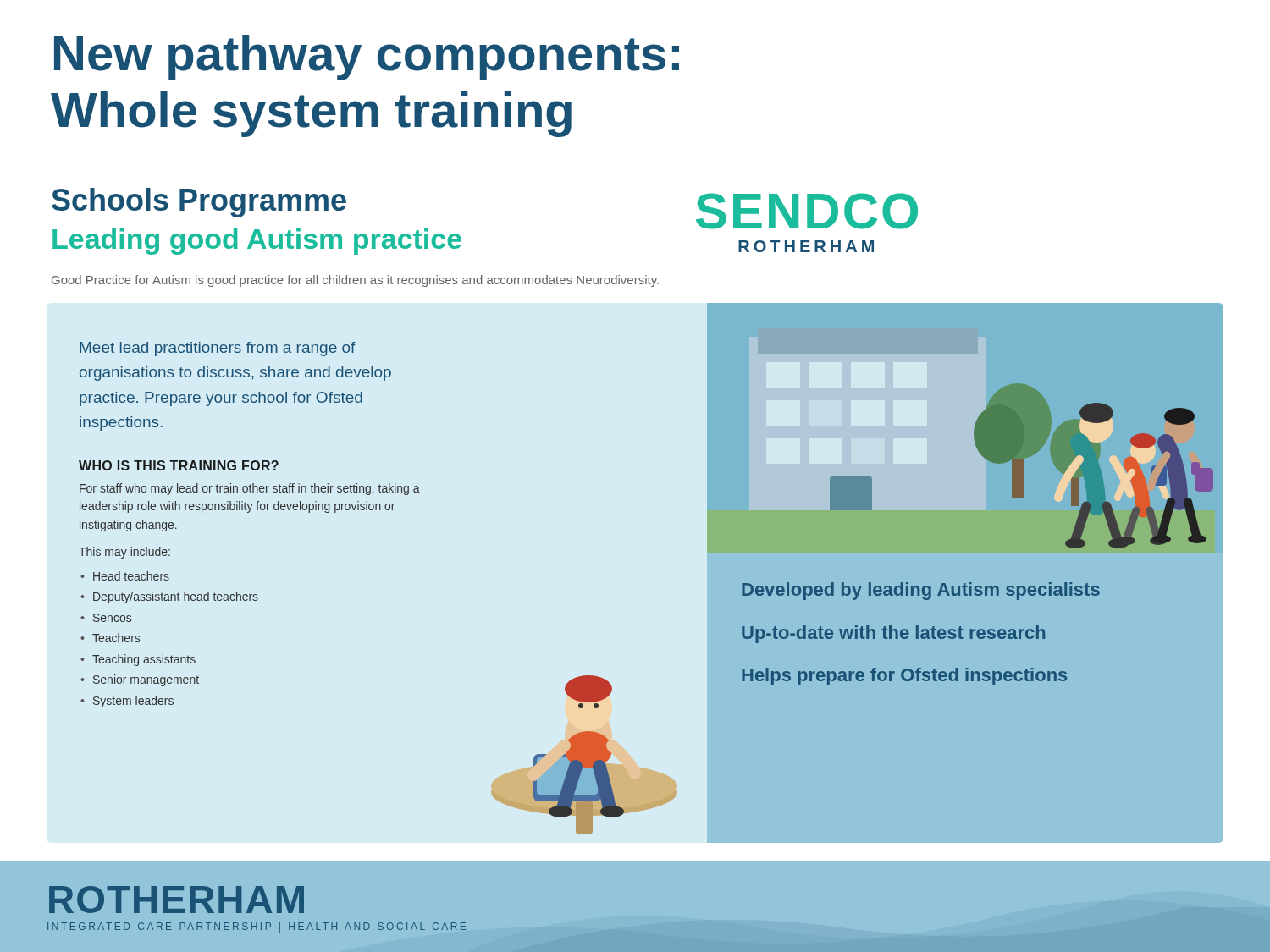Click on the section header containing "Schools Programme Leading"
The image size is (1270, 952).
pyautogui.click(x=339, y=219)
